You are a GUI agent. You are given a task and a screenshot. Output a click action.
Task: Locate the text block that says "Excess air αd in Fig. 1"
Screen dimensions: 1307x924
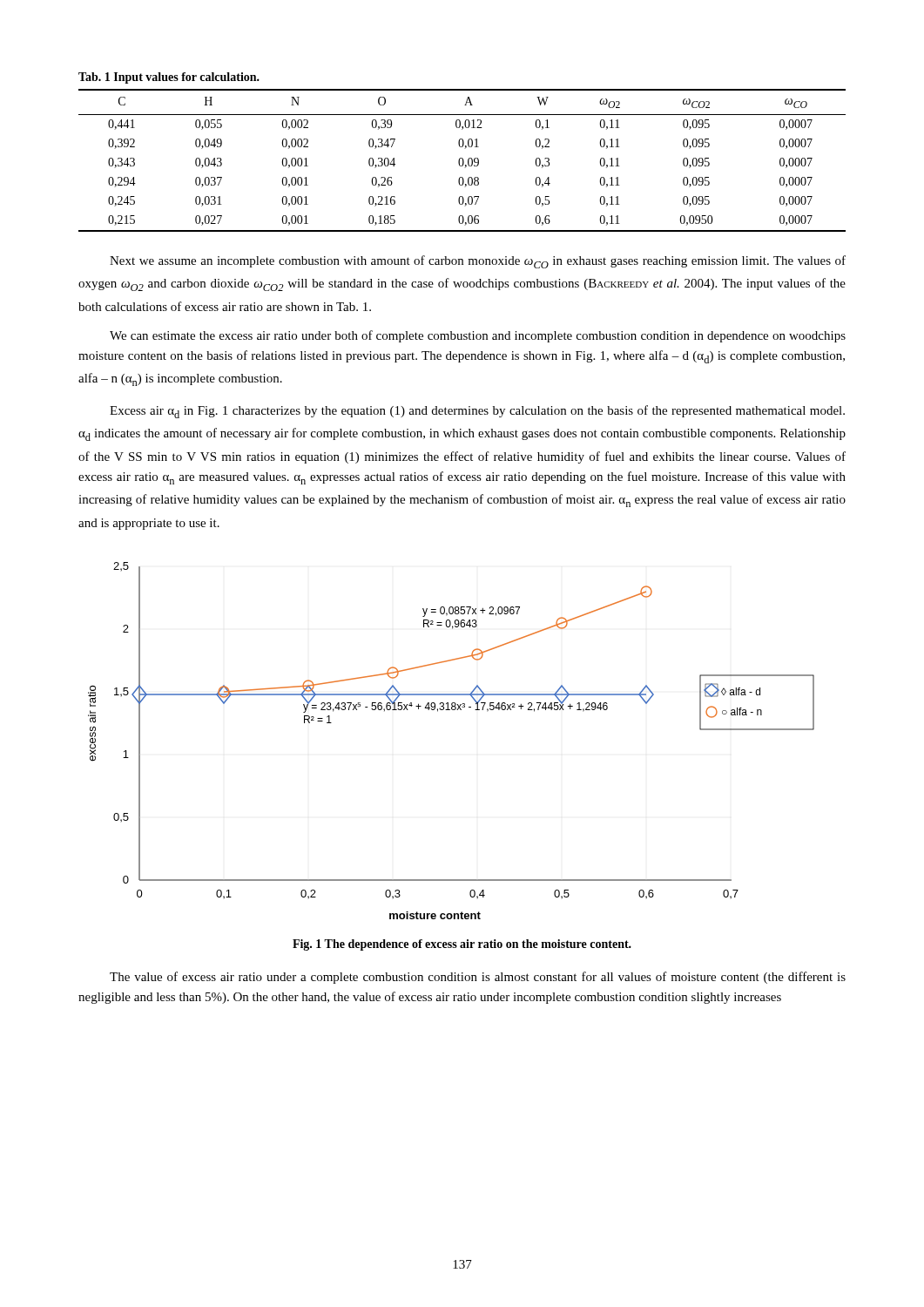(462, 466)
